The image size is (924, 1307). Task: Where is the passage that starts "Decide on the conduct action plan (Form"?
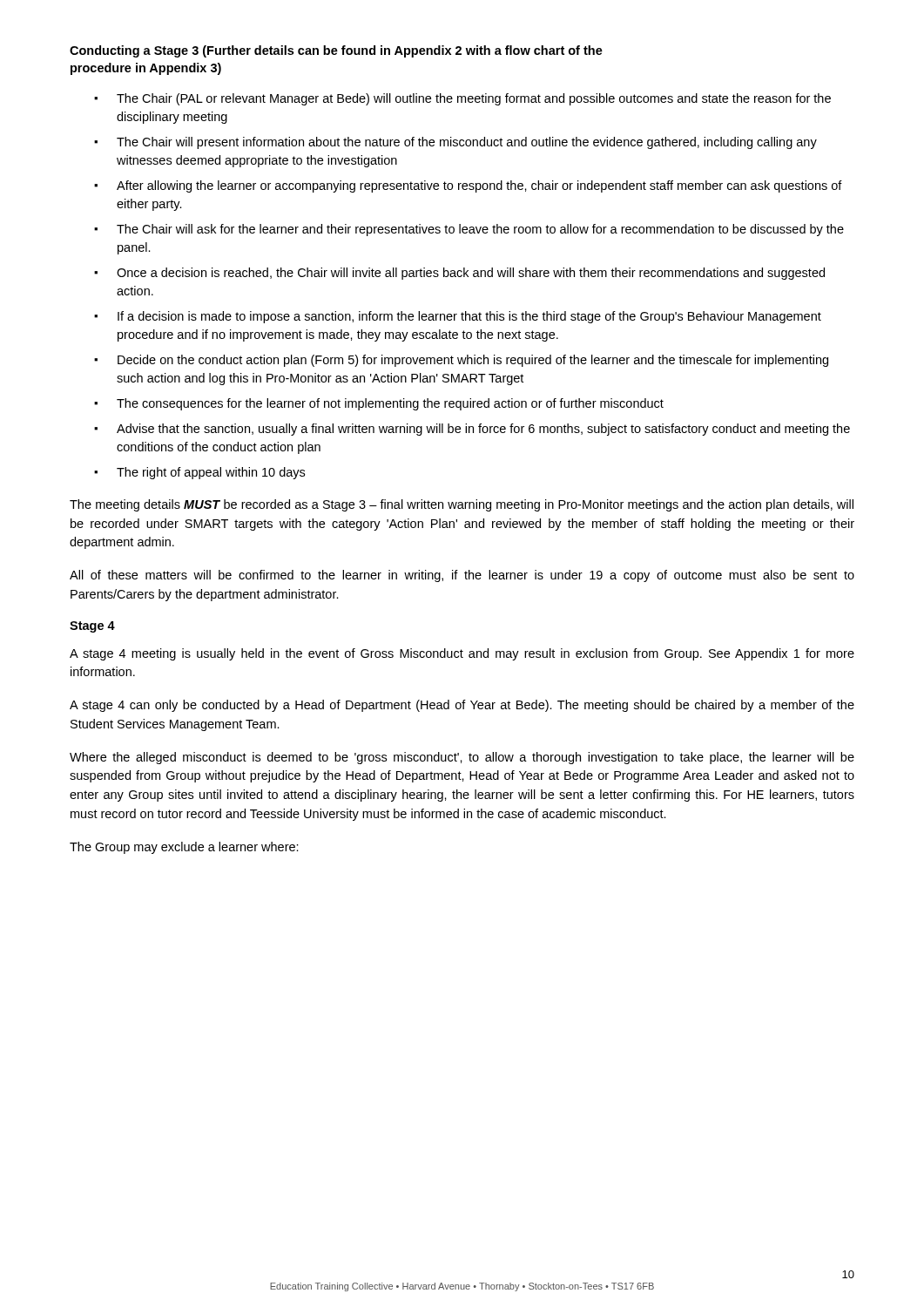(x=486, y=369)
